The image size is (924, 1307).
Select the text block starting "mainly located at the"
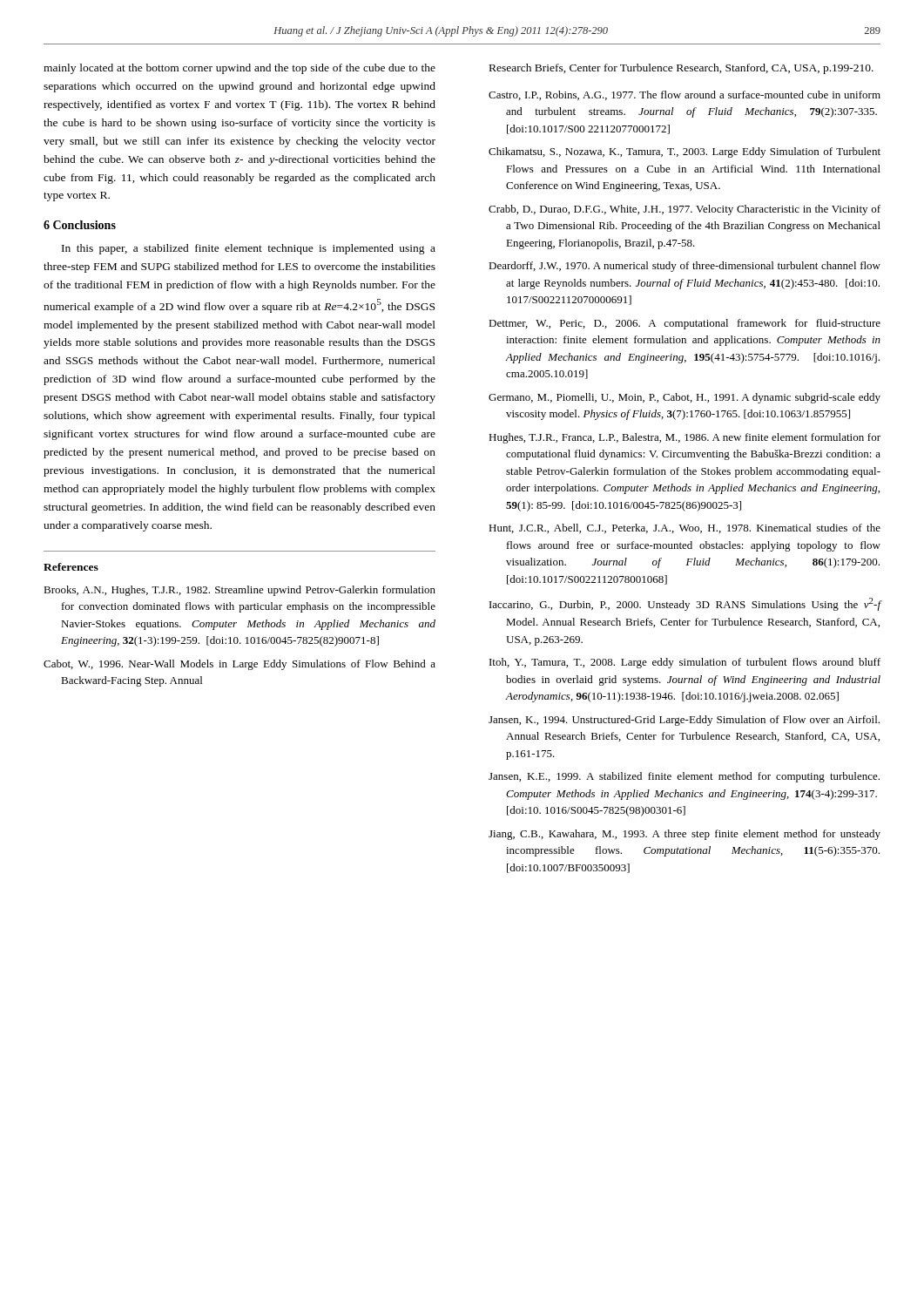(x=240, y=132)
